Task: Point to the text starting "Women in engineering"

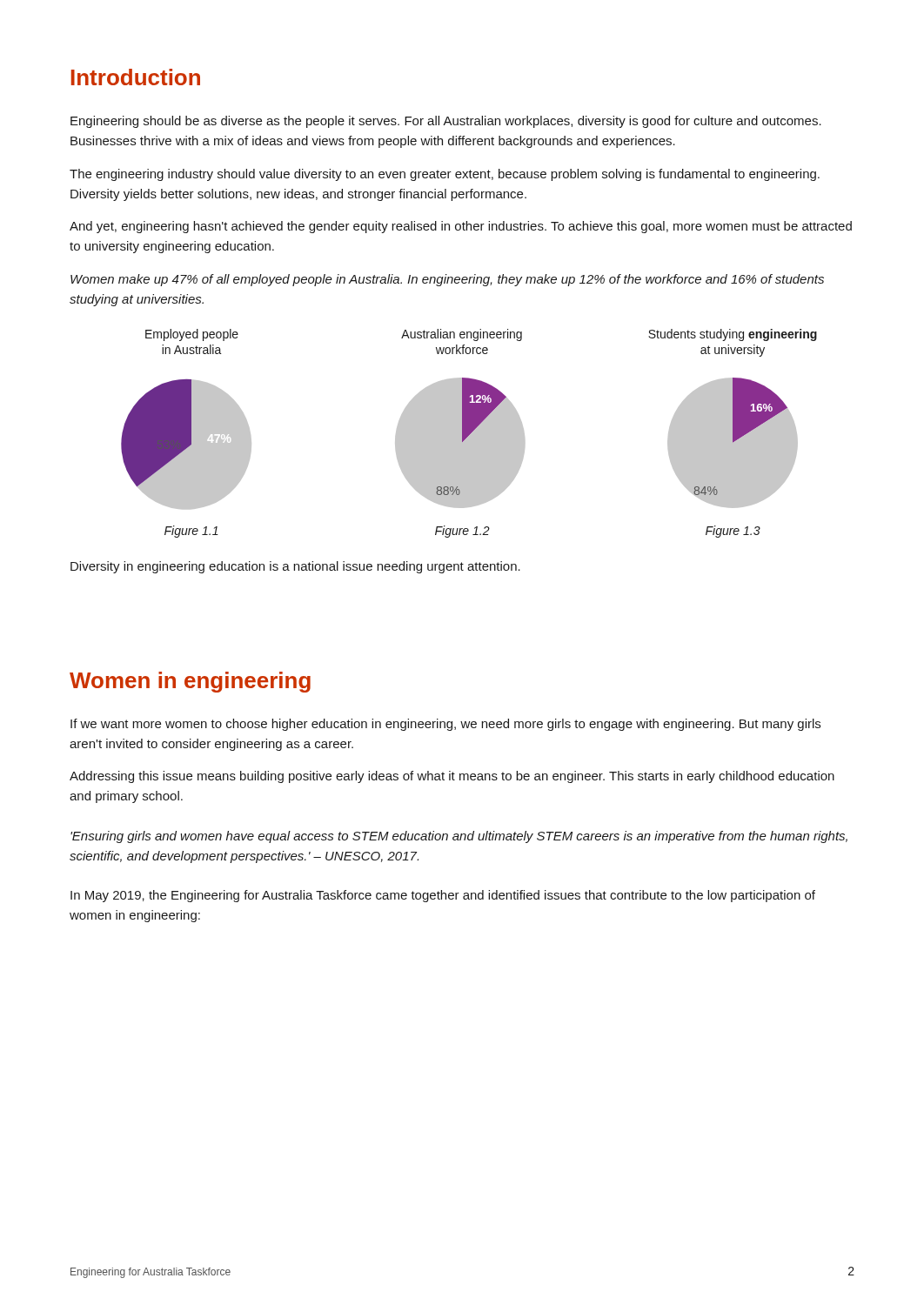Action: (x=190, y=682)
